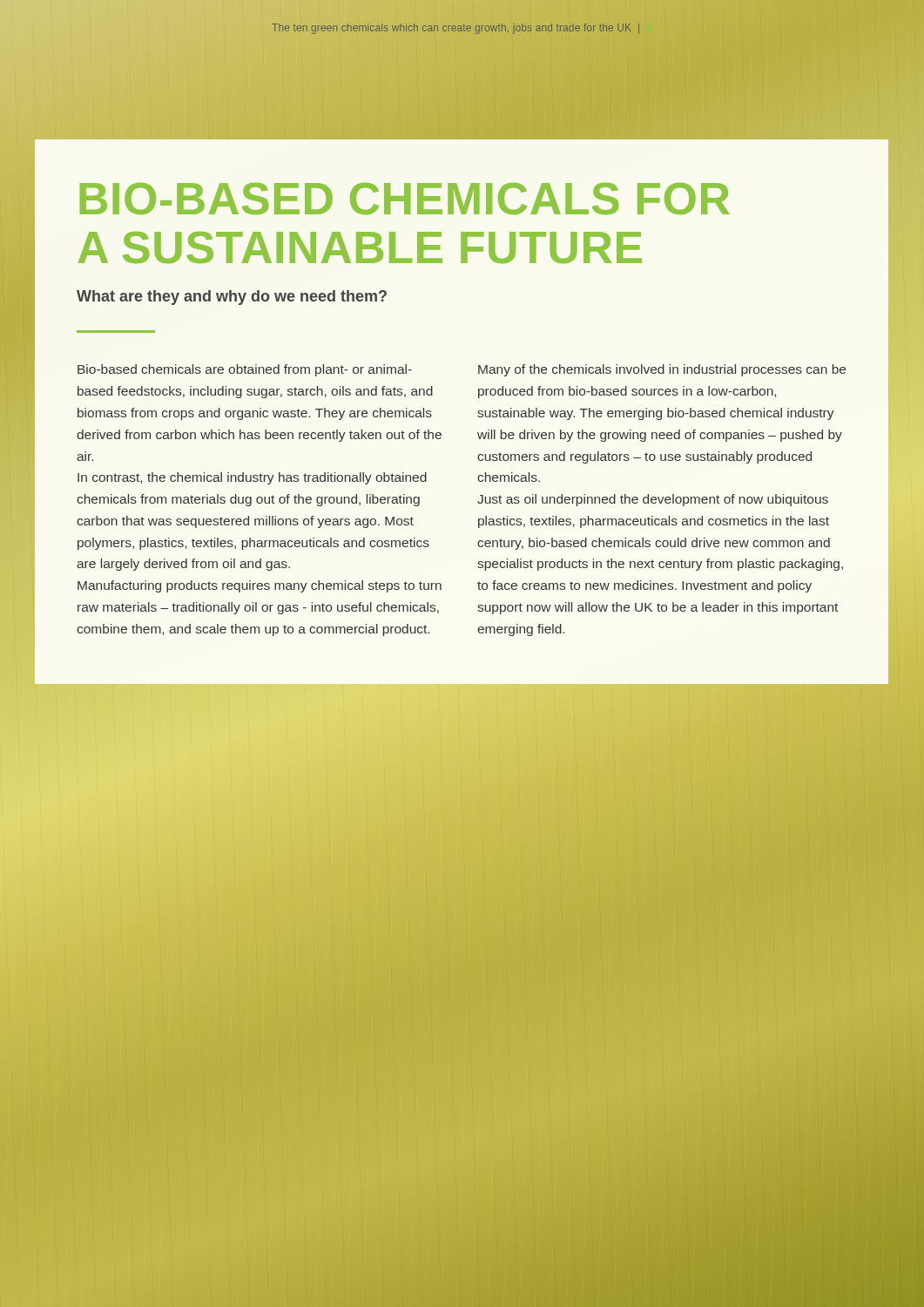Locate the block starting "Many of the"
The width and height of the screenshot is (924, 1307).
[x=662, y=424]
